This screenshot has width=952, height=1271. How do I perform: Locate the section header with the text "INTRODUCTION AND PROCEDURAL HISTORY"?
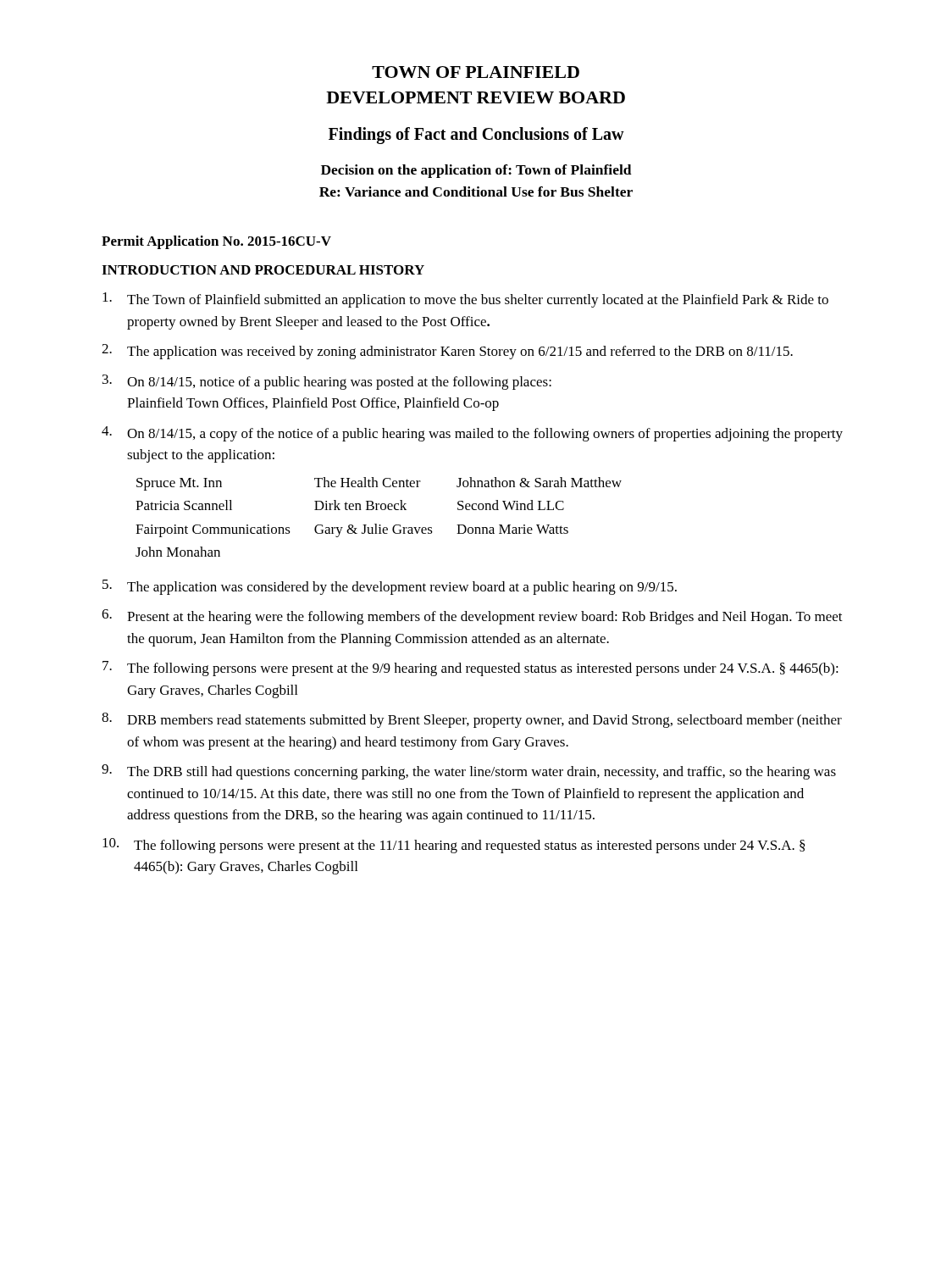point(263,270)
